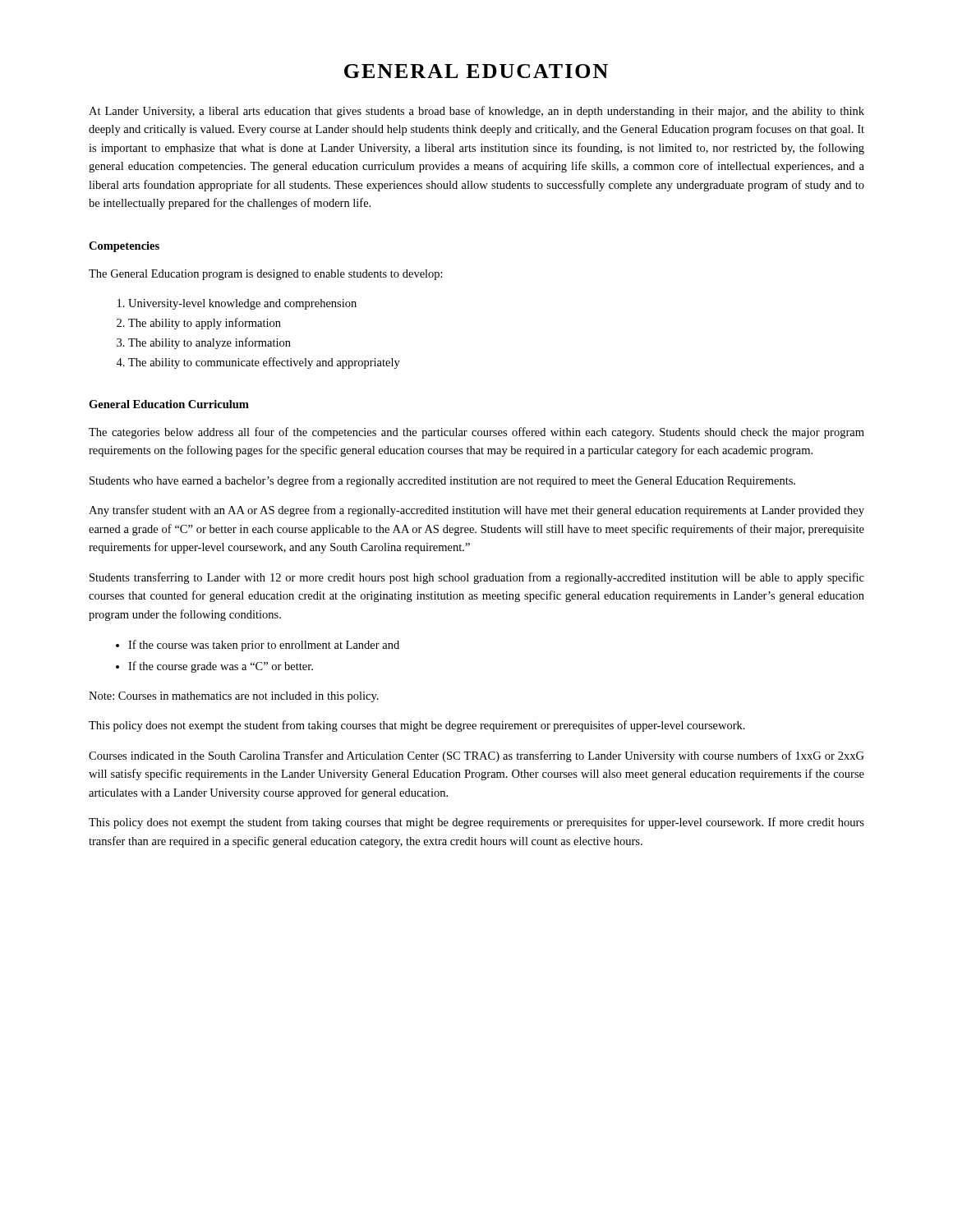Find the element starting "The General Education program is designed to enable"
The image size is (953, 1232).
[x=266, y=273]
